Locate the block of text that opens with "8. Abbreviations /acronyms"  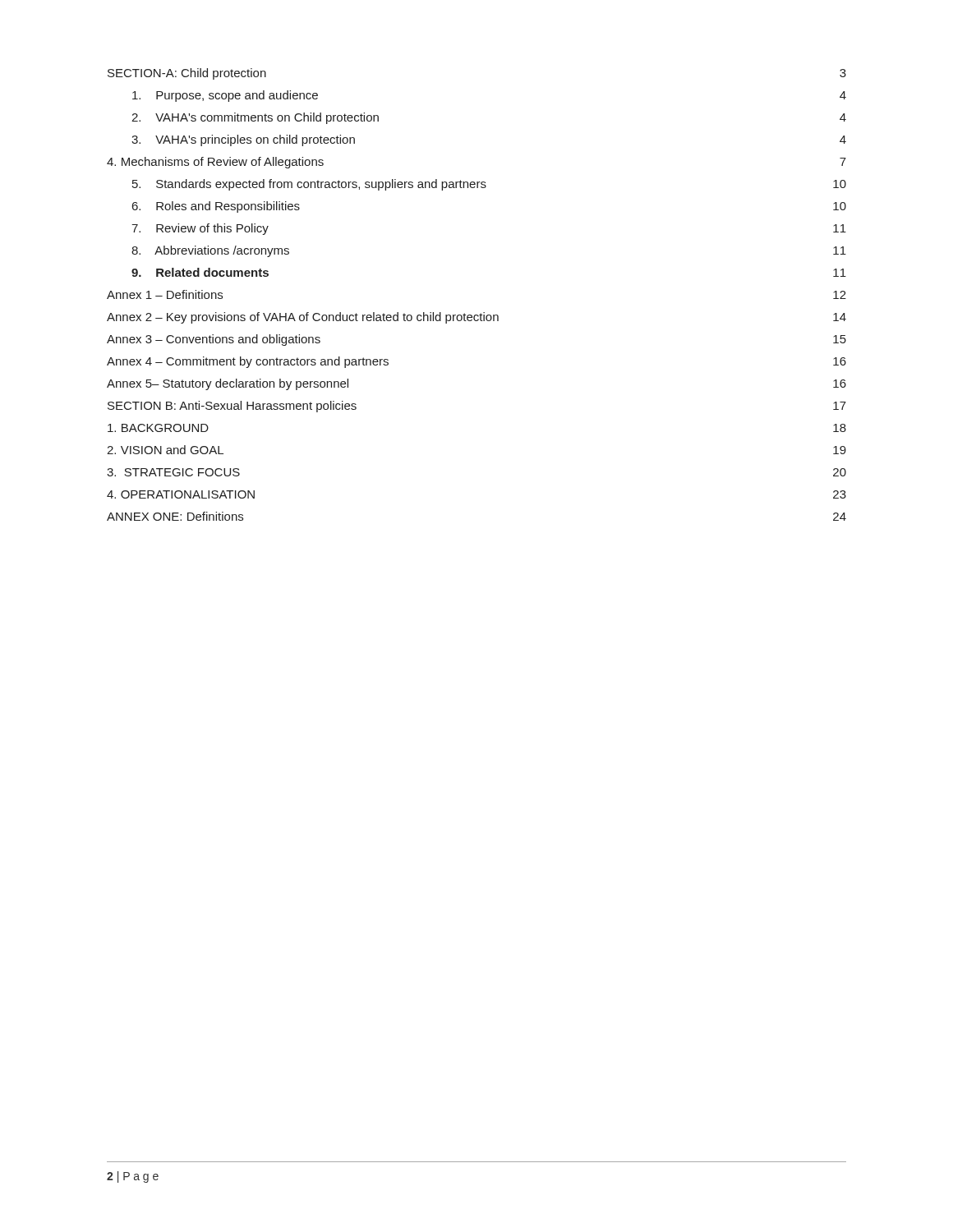click(218, 251)
